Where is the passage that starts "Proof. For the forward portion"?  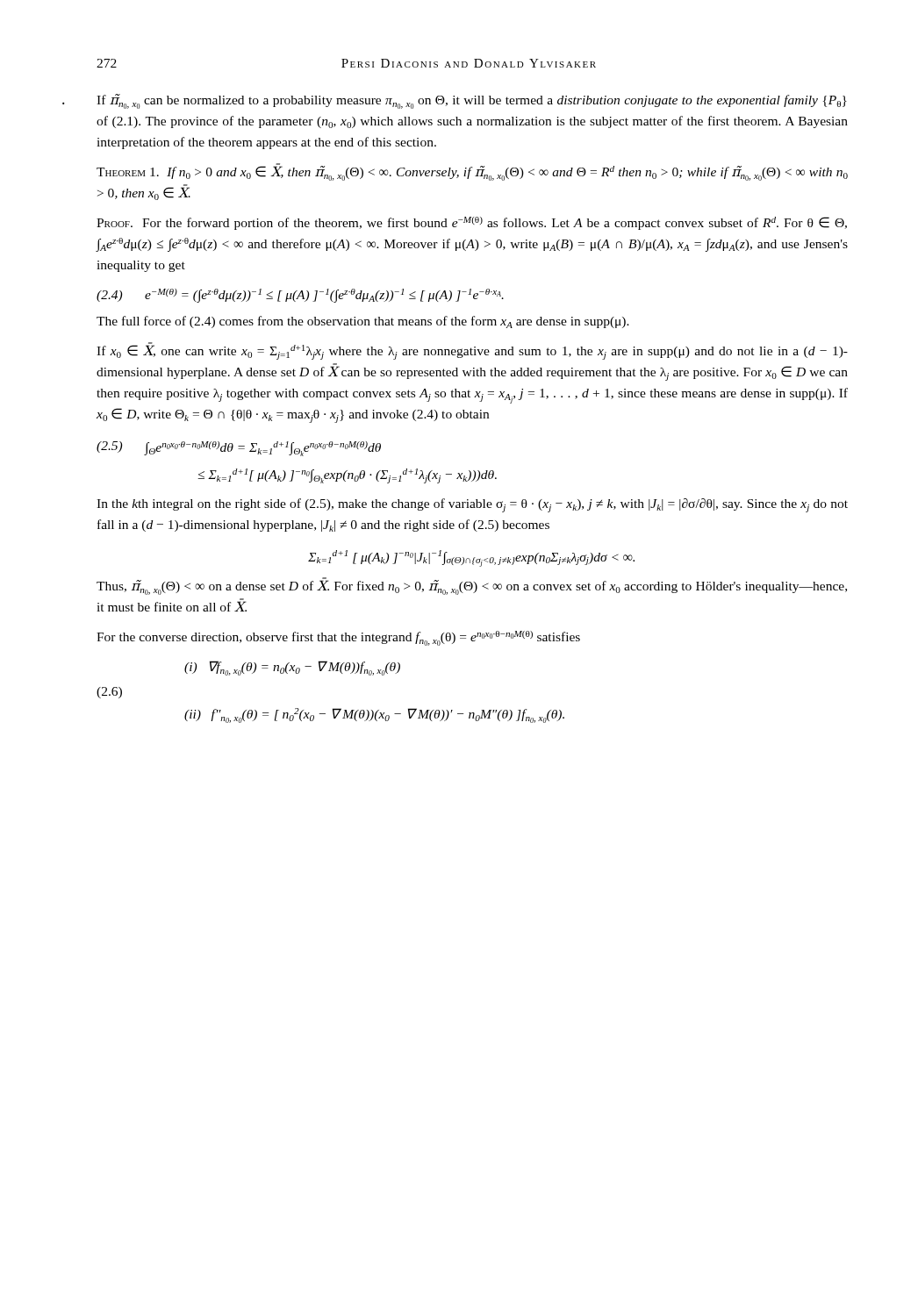coord(472,244)
